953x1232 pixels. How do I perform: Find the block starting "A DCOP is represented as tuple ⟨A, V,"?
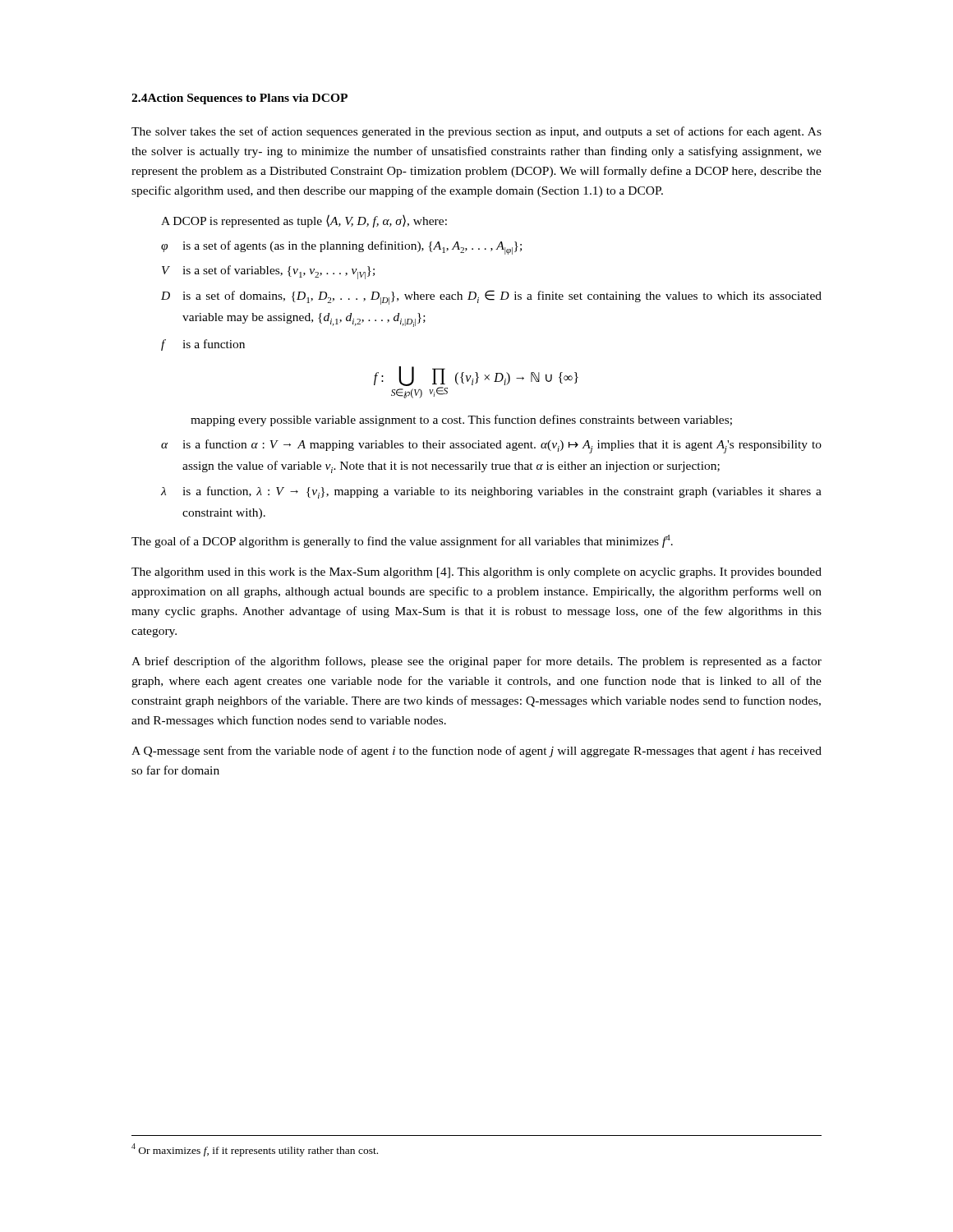point(304,221)
